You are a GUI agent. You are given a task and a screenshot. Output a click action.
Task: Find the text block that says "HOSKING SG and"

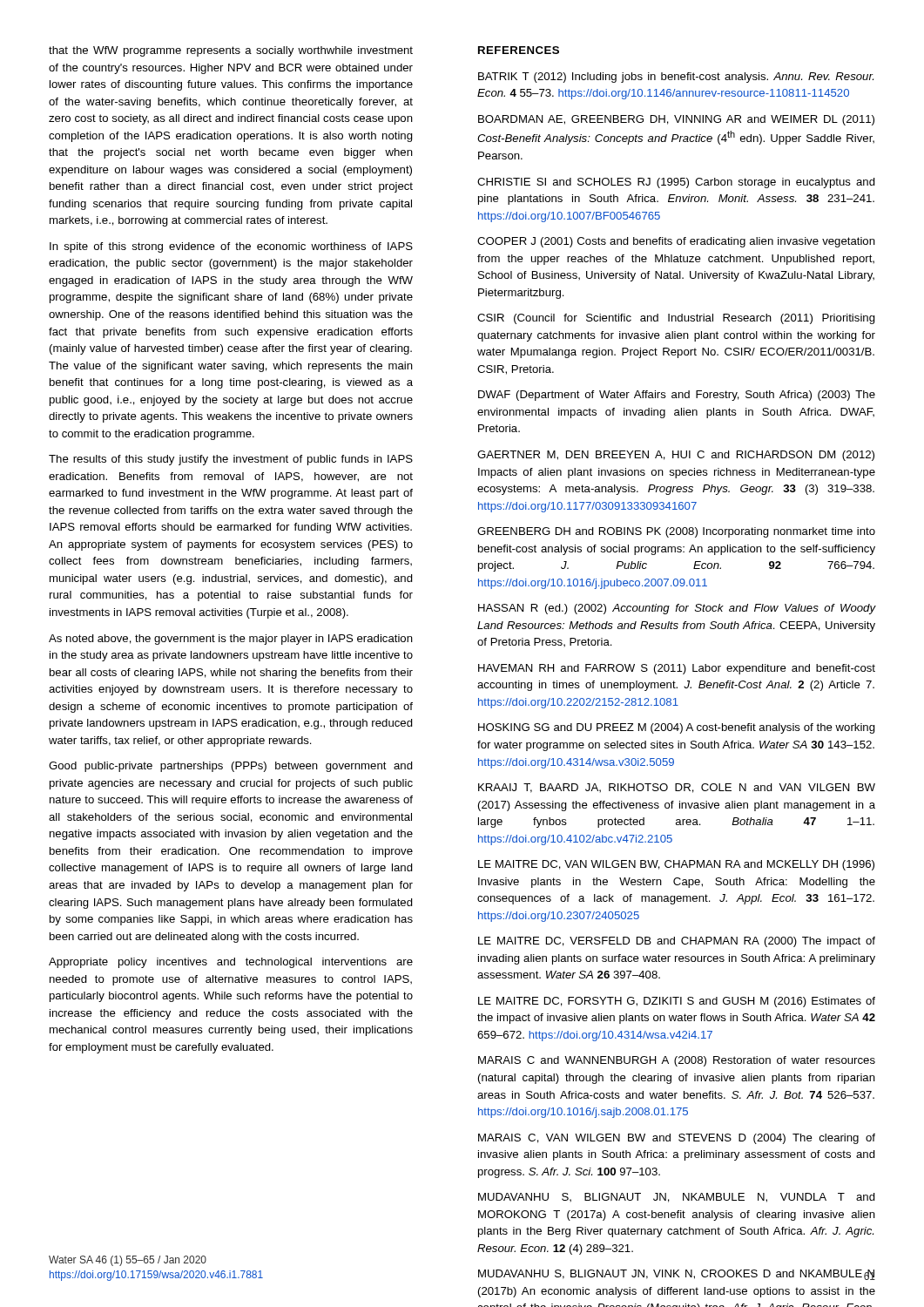click(676, 745)
